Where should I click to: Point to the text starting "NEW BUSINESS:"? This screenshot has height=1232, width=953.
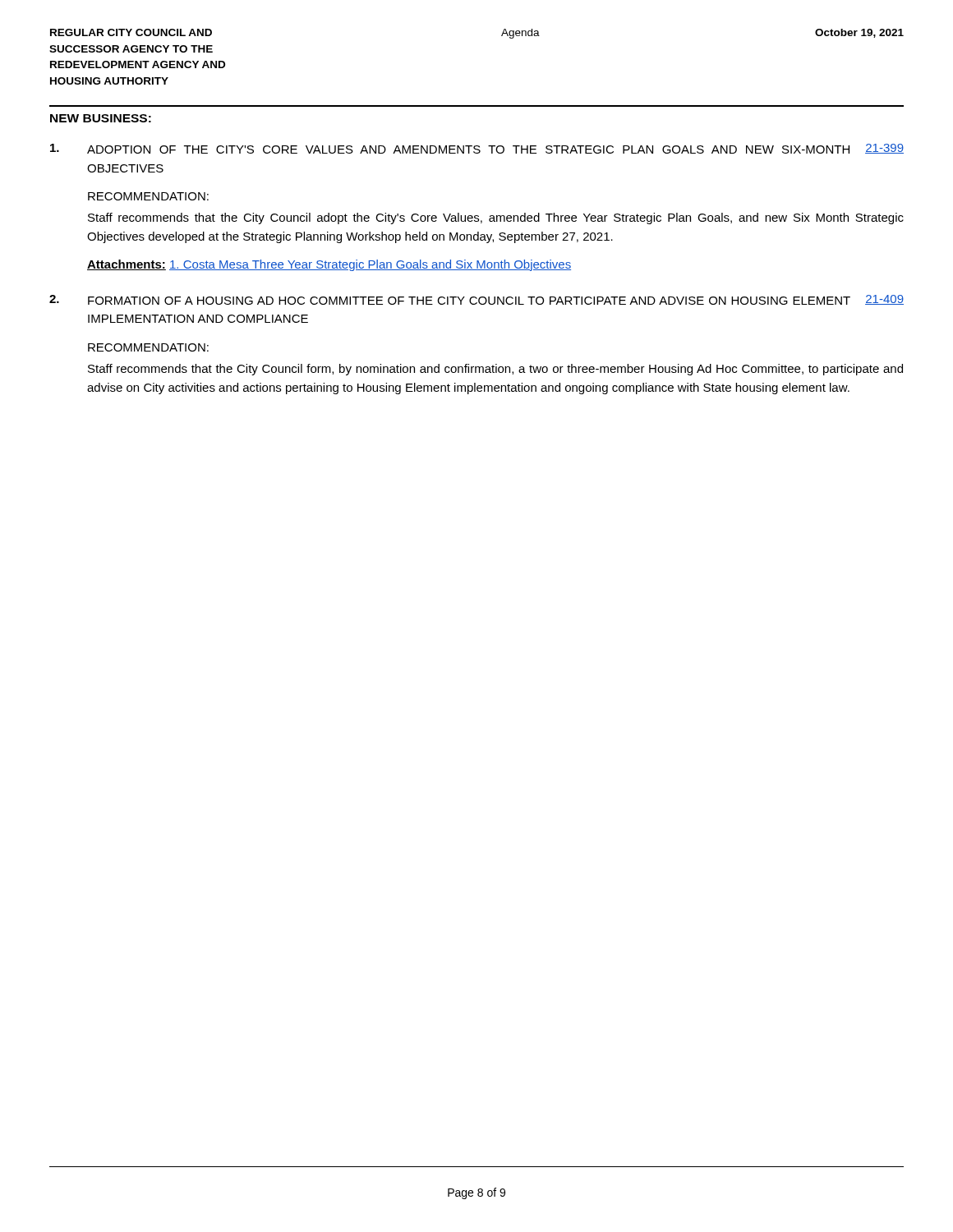pyautogui.click(x=101, y=118)
